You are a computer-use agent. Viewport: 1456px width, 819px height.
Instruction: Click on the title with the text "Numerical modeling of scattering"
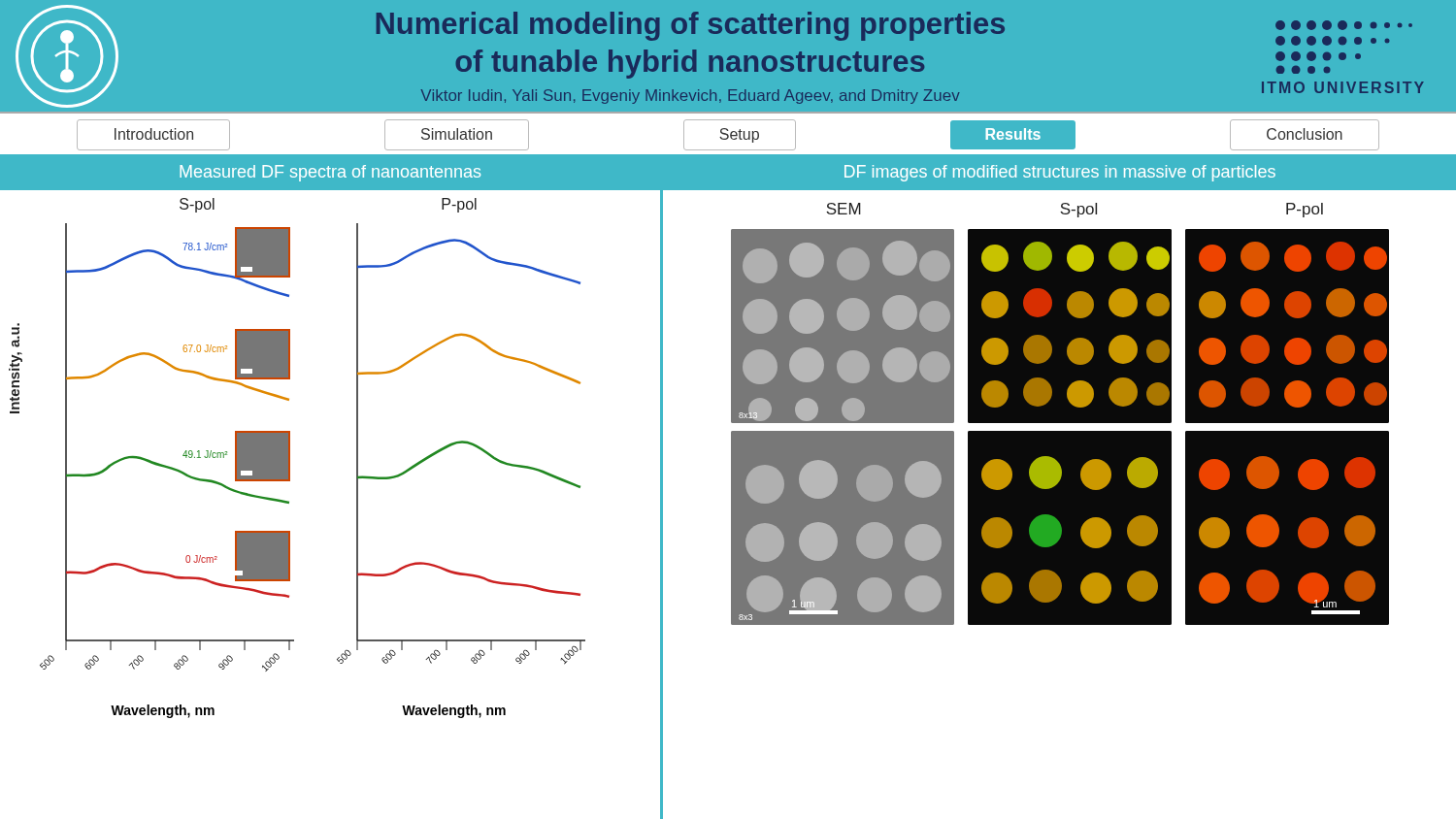pyautogui.click(x=690, y=43)
